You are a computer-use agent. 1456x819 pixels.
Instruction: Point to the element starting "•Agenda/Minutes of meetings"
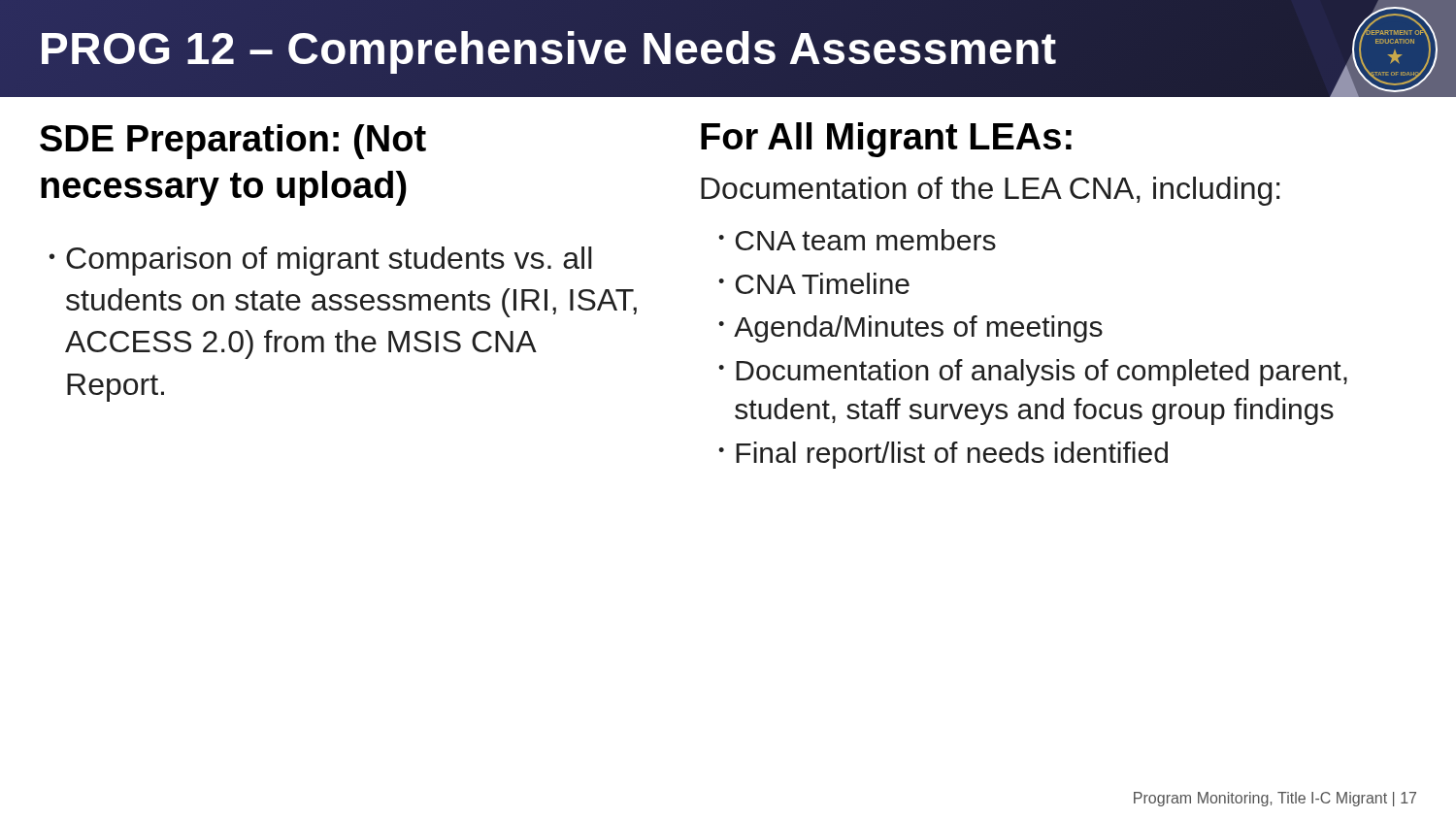[x=911, y=327]
